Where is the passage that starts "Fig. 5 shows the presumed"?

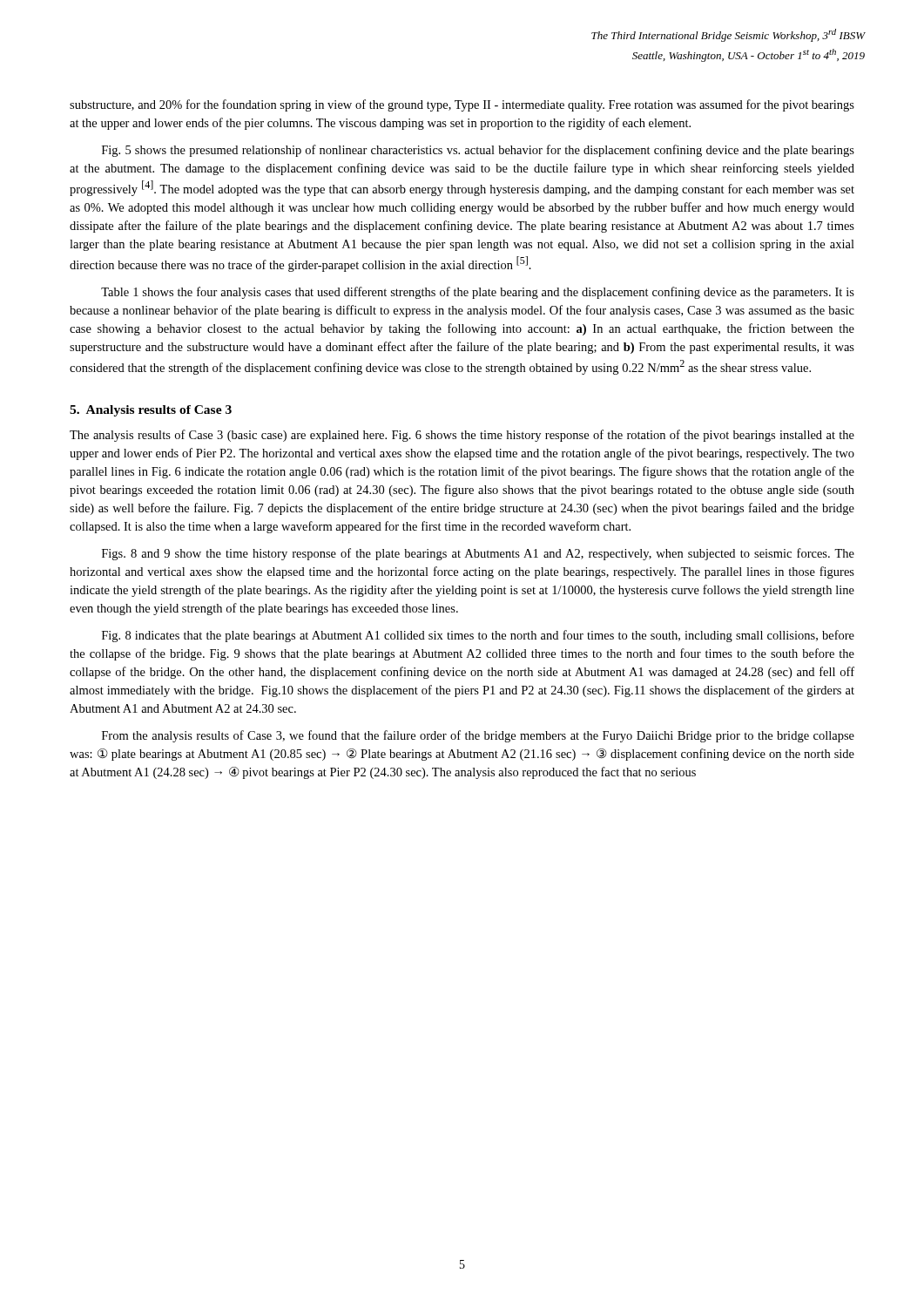(462, 207)
